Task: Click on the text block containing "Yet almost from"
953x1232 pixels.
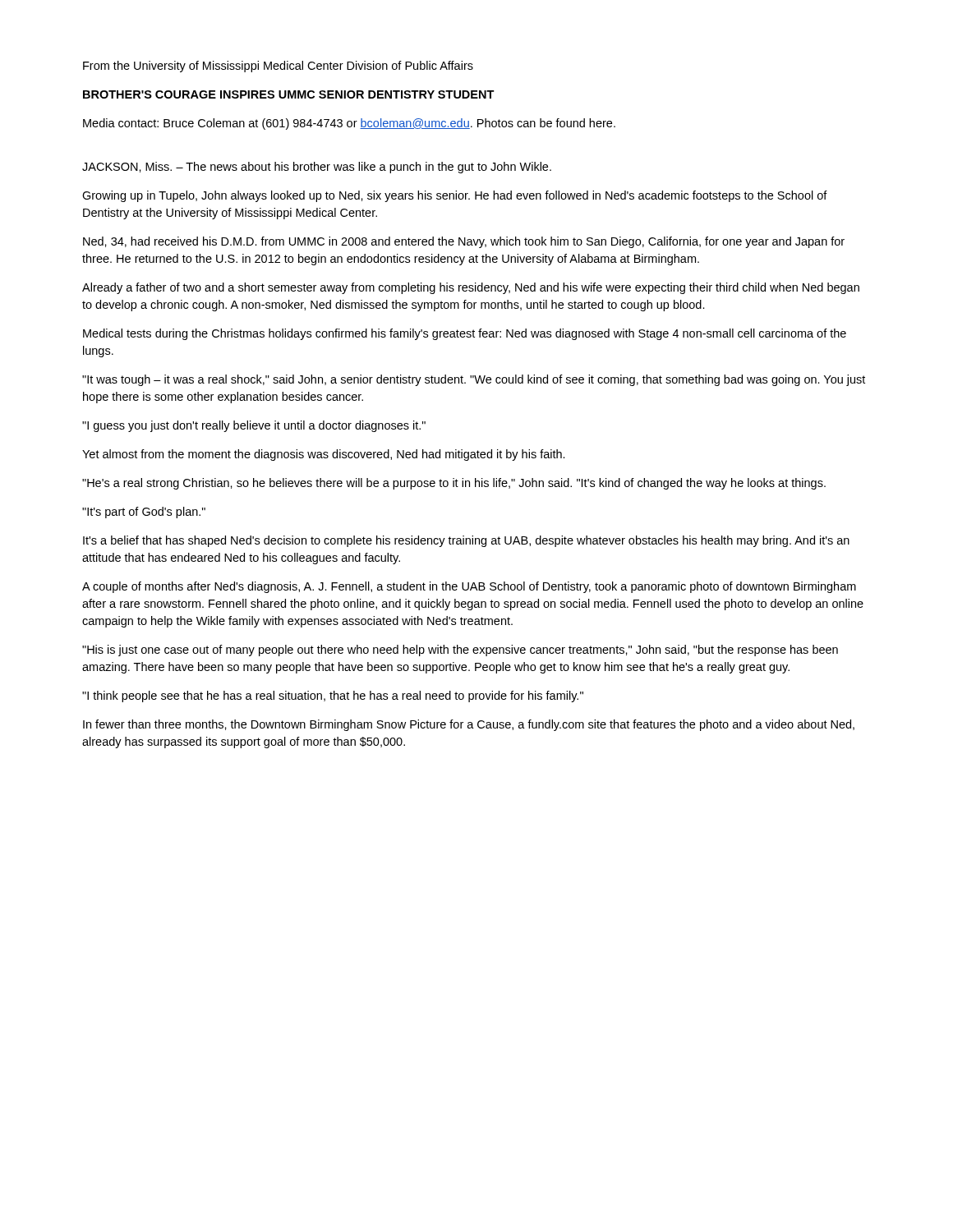Action: click(x=324, y=454)
